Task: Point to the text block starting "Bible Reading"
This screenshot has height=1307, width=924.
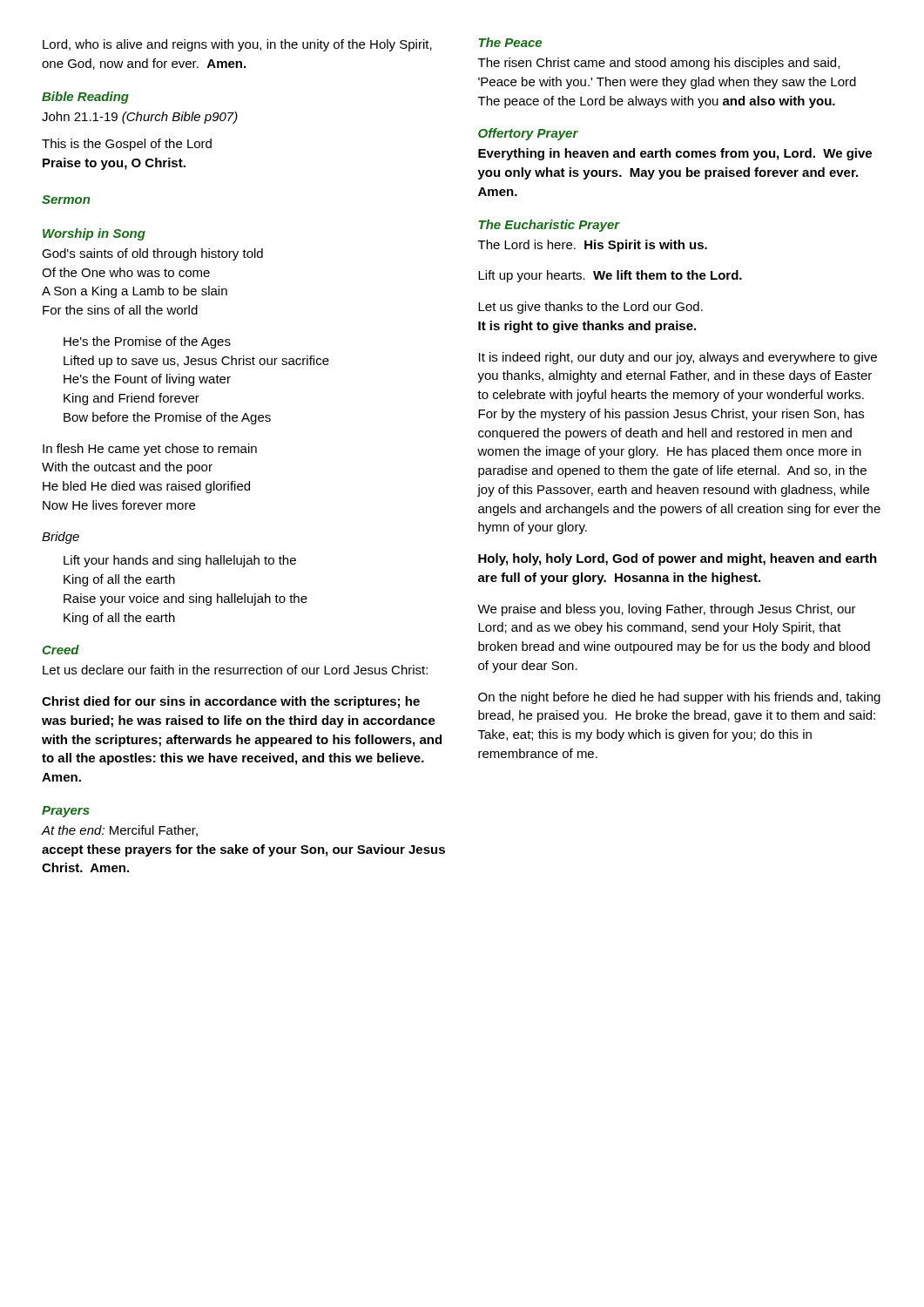Action: point(85,96)
